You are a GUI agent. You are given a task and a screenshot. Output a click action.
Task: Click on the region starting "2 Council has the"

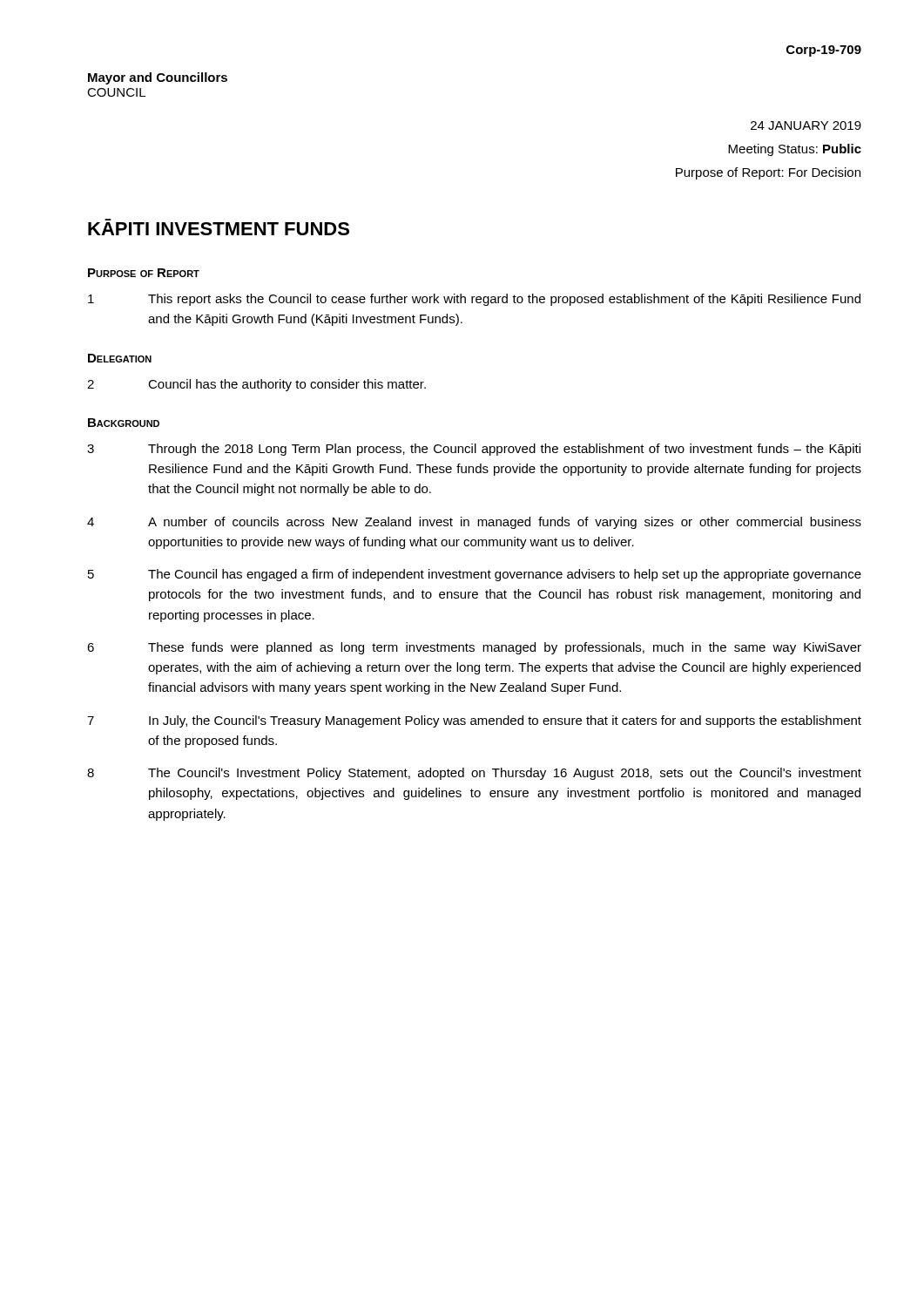[x=256, y=385]
